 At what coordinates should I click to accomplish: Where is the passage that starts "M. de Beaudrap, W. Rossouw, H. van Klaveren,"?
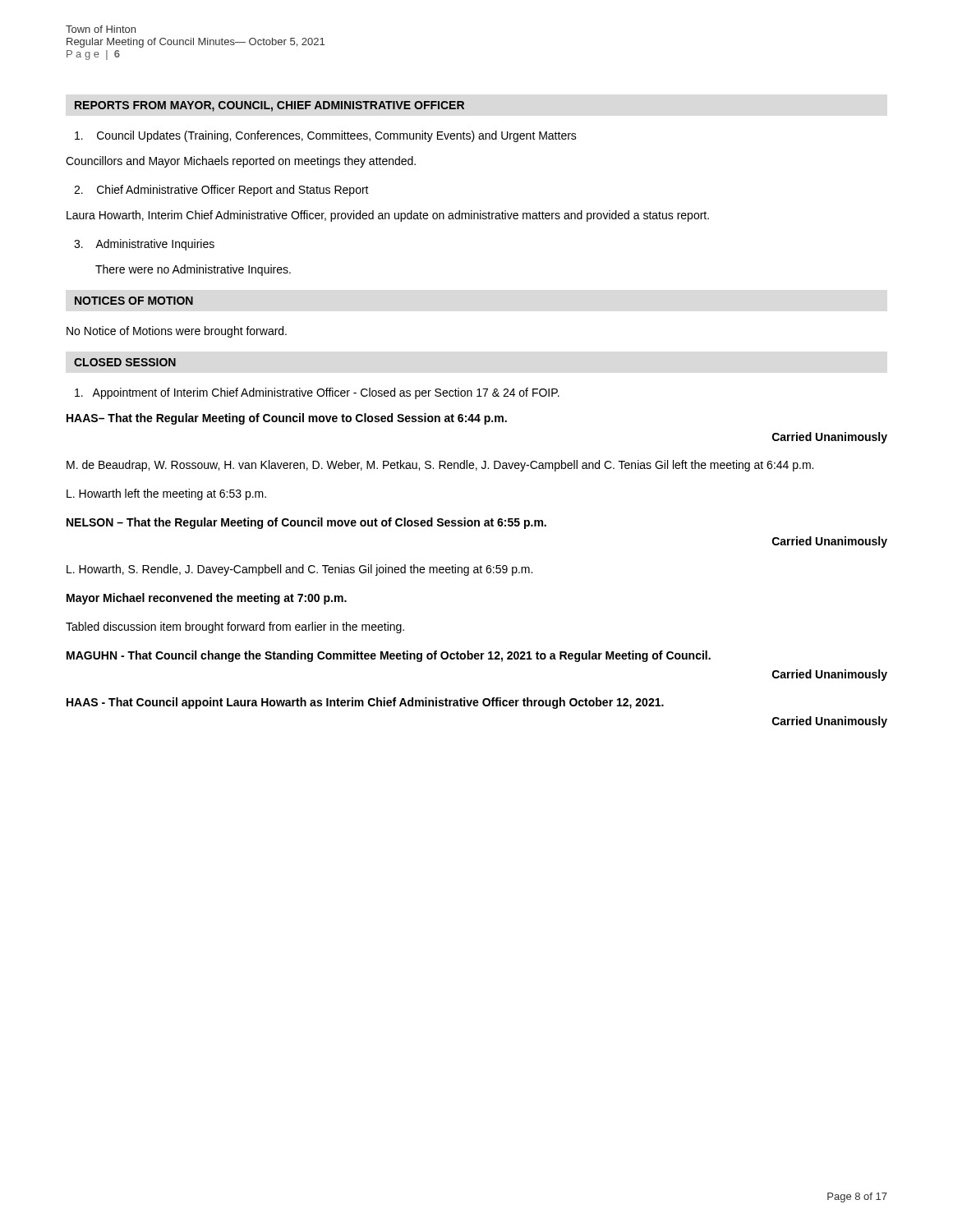440,465
